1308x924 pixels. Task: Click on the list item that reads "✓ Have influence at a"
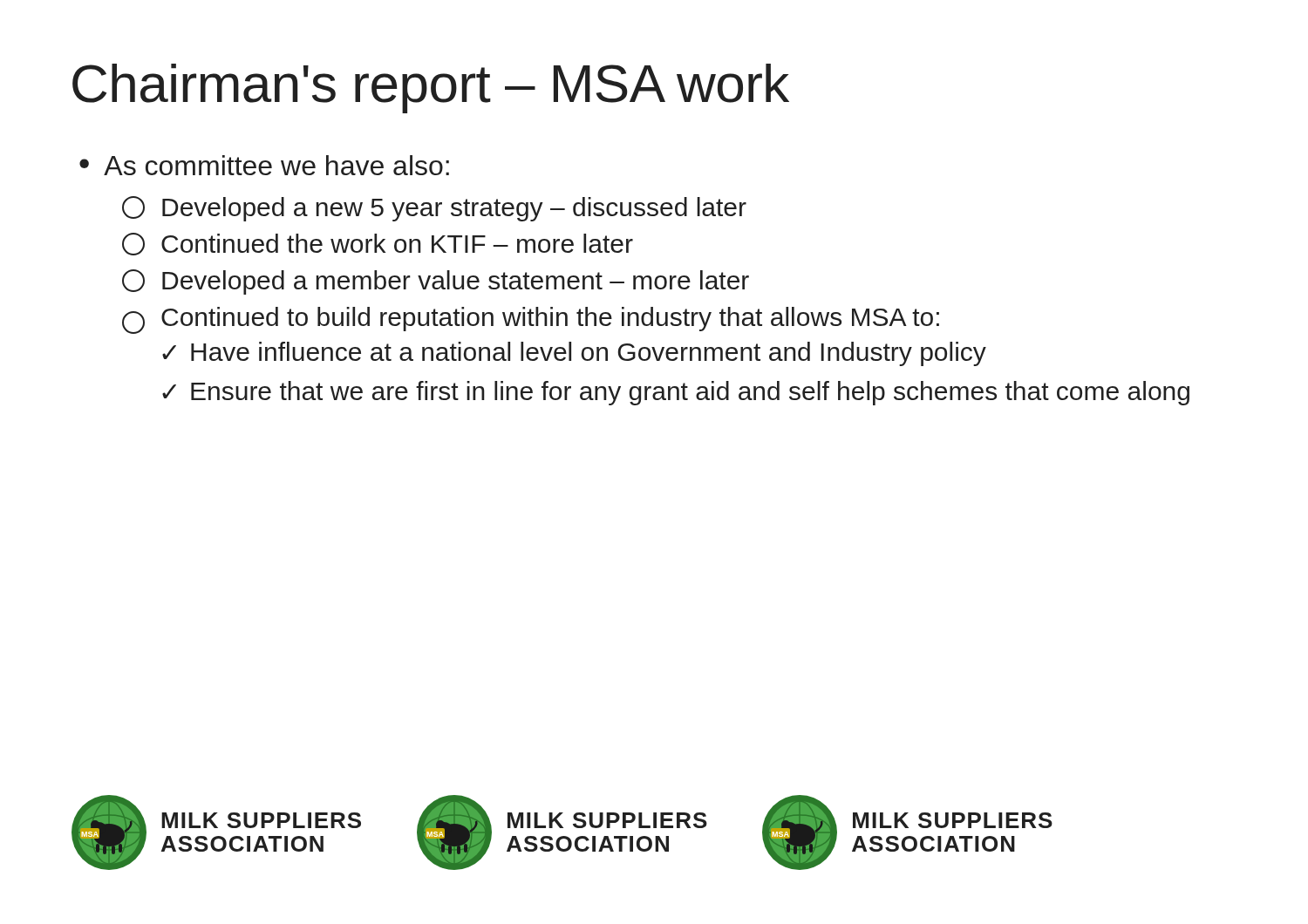pos(572,353)
